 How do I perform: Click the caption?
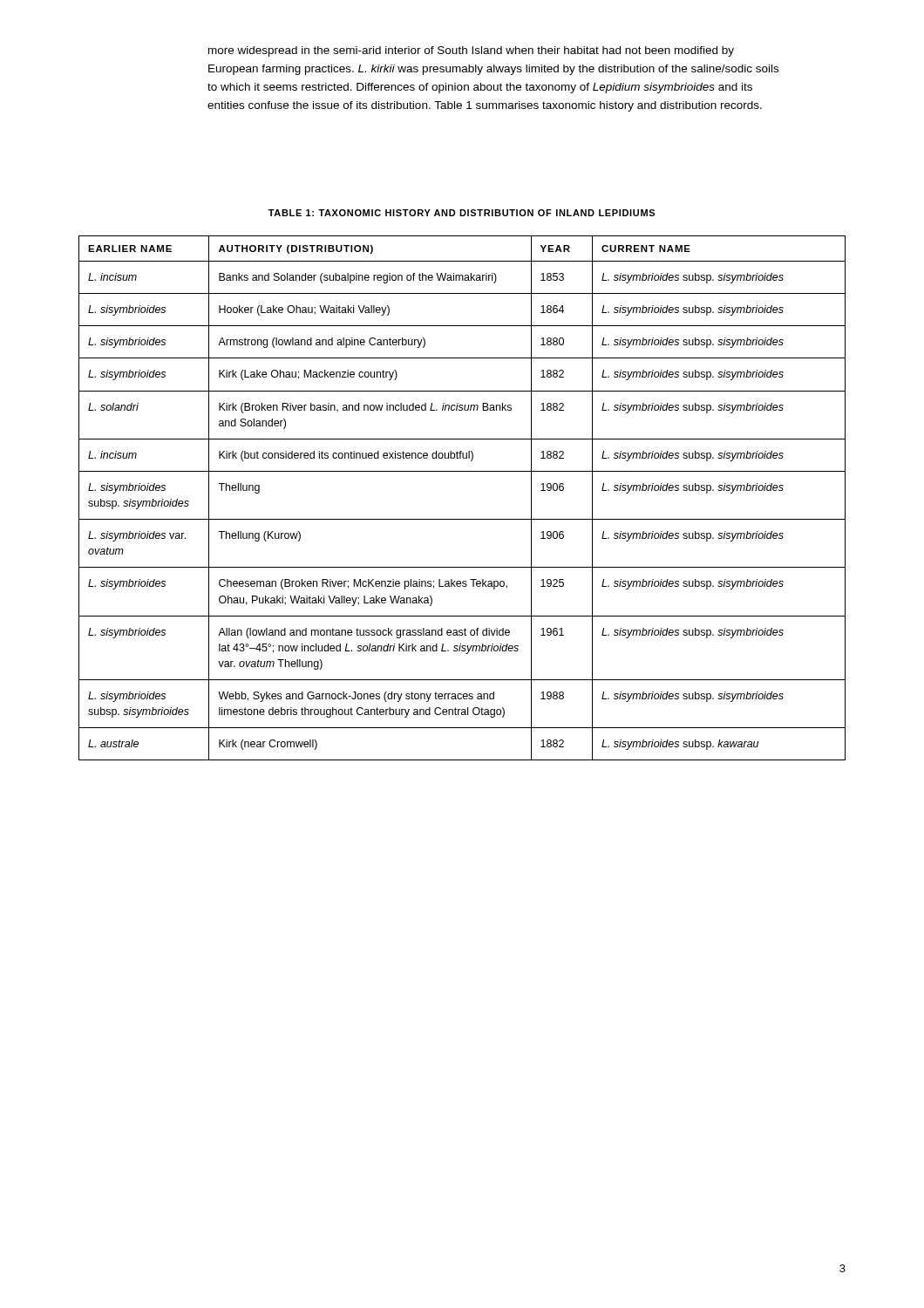(462, 213)
